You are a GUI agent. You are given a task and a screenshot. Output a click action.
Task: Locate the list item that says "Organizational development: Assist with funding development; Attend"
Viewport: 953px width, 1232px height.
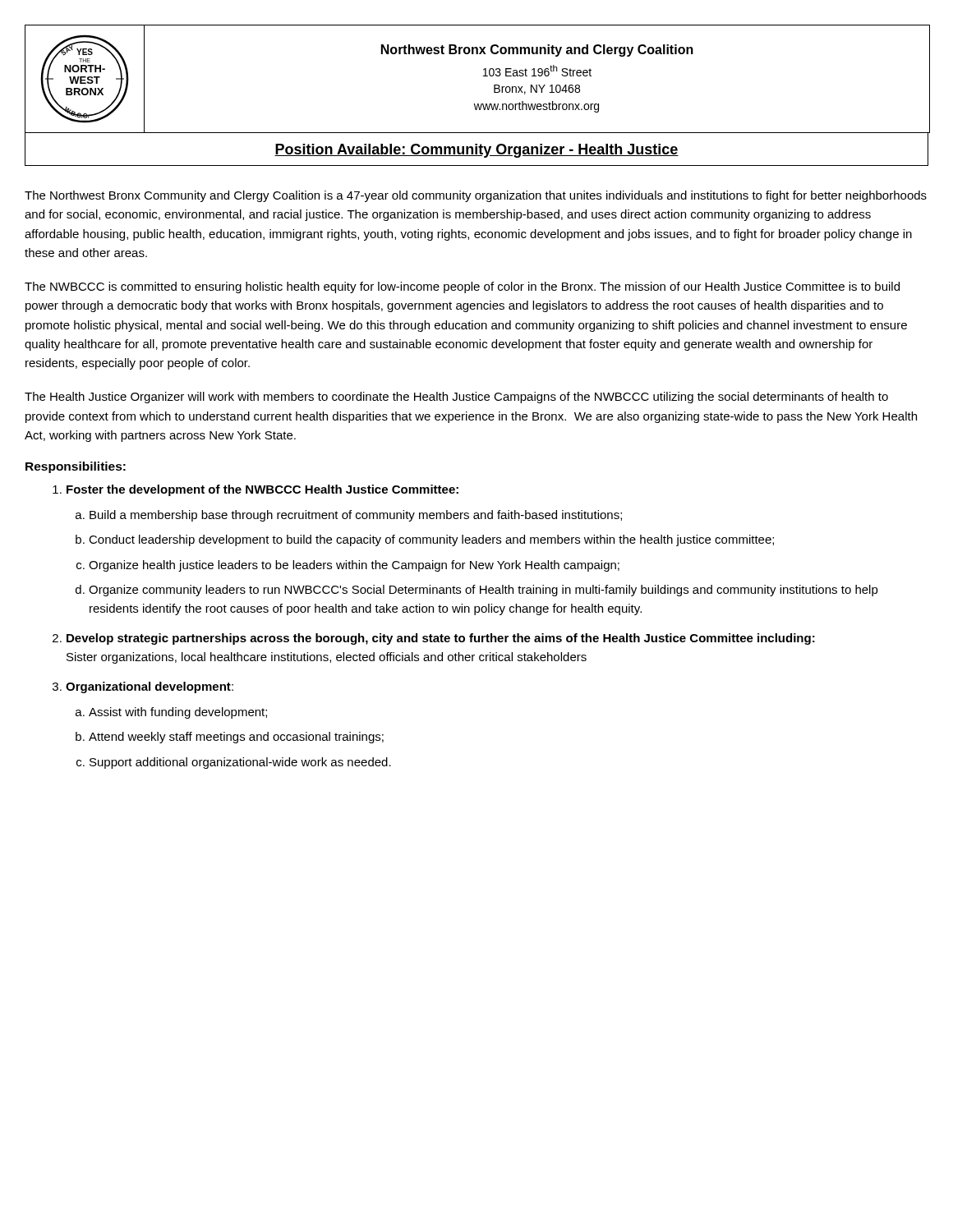pyautogui.click(x=143, y=687)
